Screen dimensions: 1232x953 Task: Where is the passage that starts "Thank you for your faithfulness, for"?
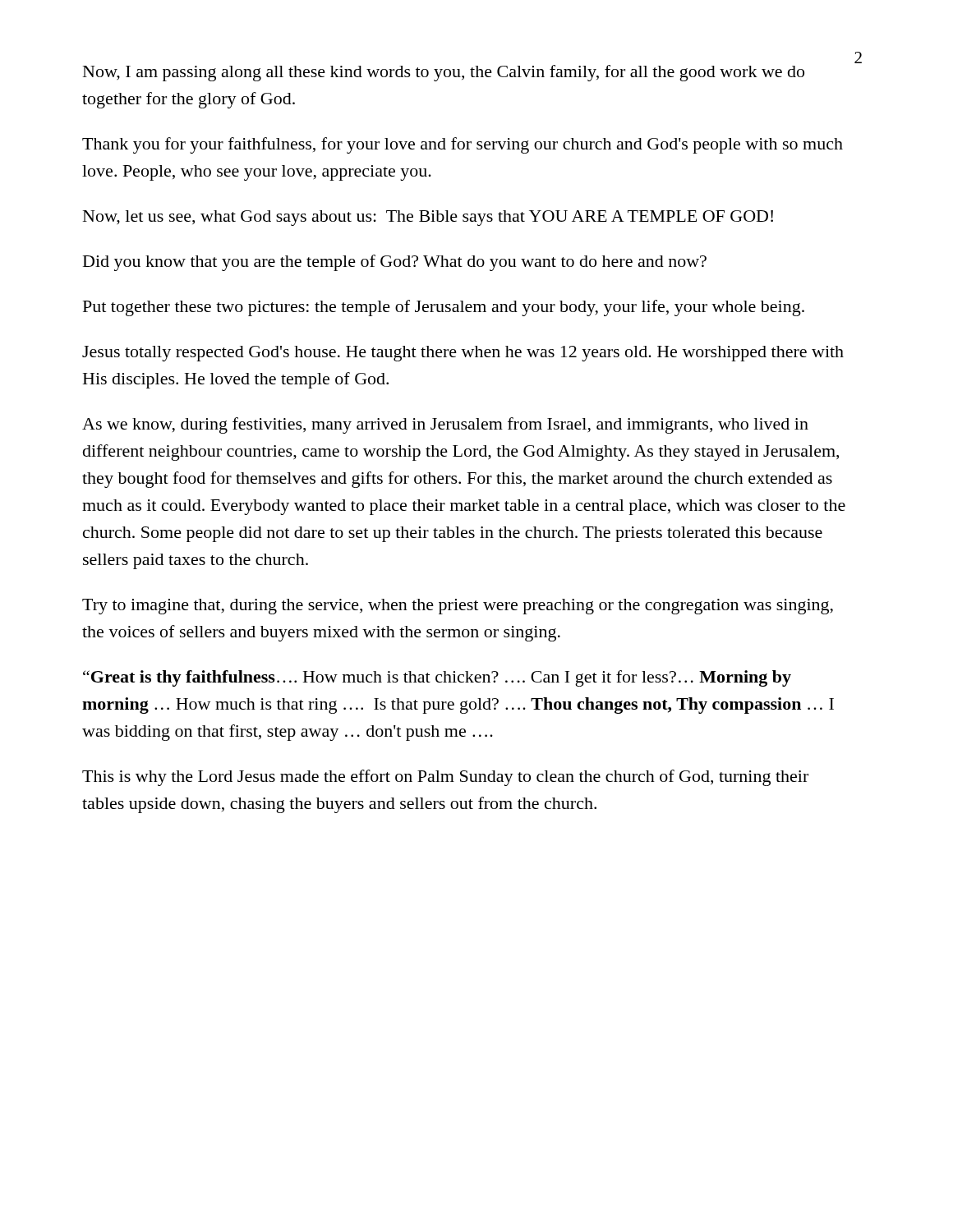[462, 157]
